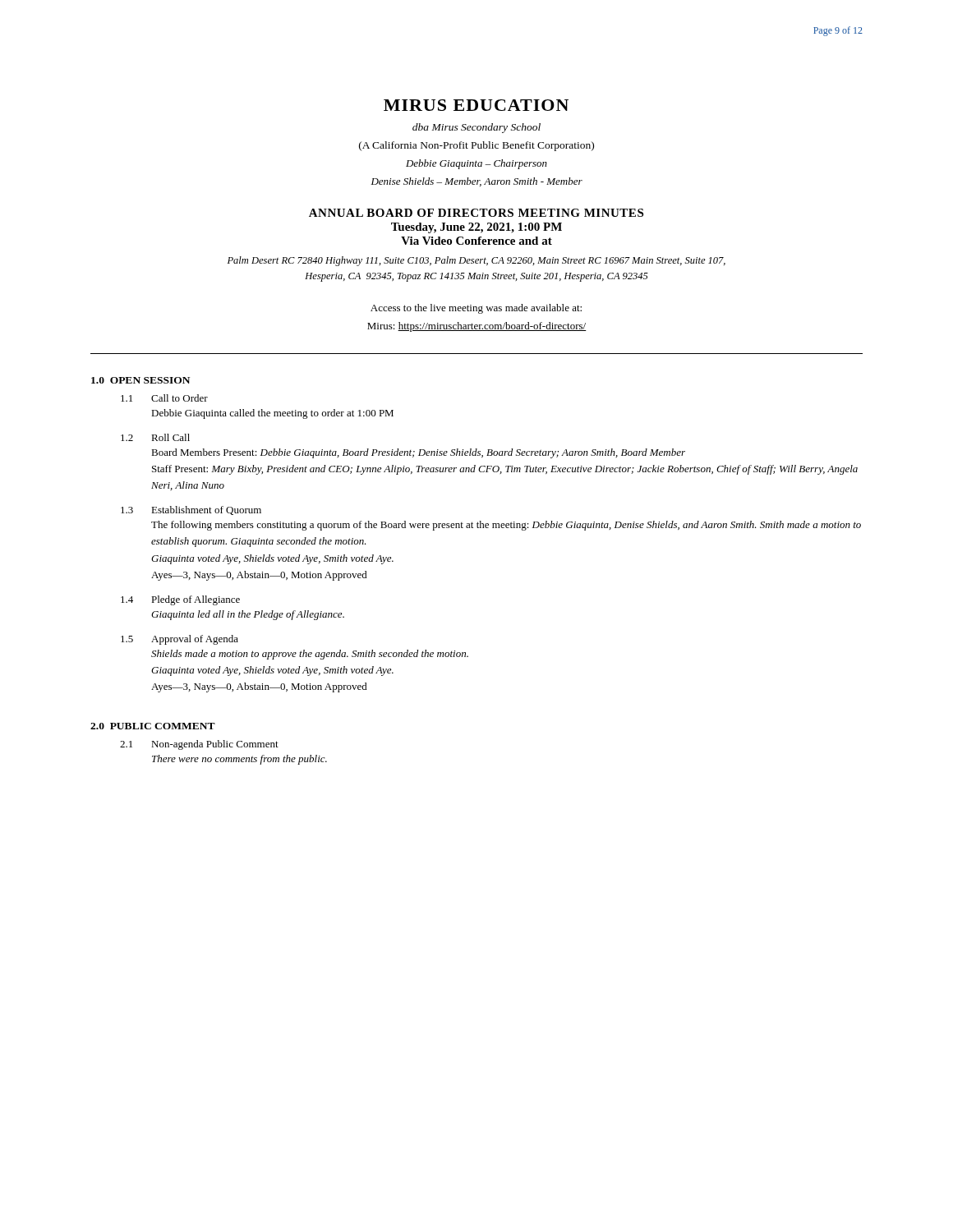The width and height of the screenshot is (953, 1232).
Task: Select the text block that reads "Palm Desert RC 72840 Highway"
Action: pos(476,268)
